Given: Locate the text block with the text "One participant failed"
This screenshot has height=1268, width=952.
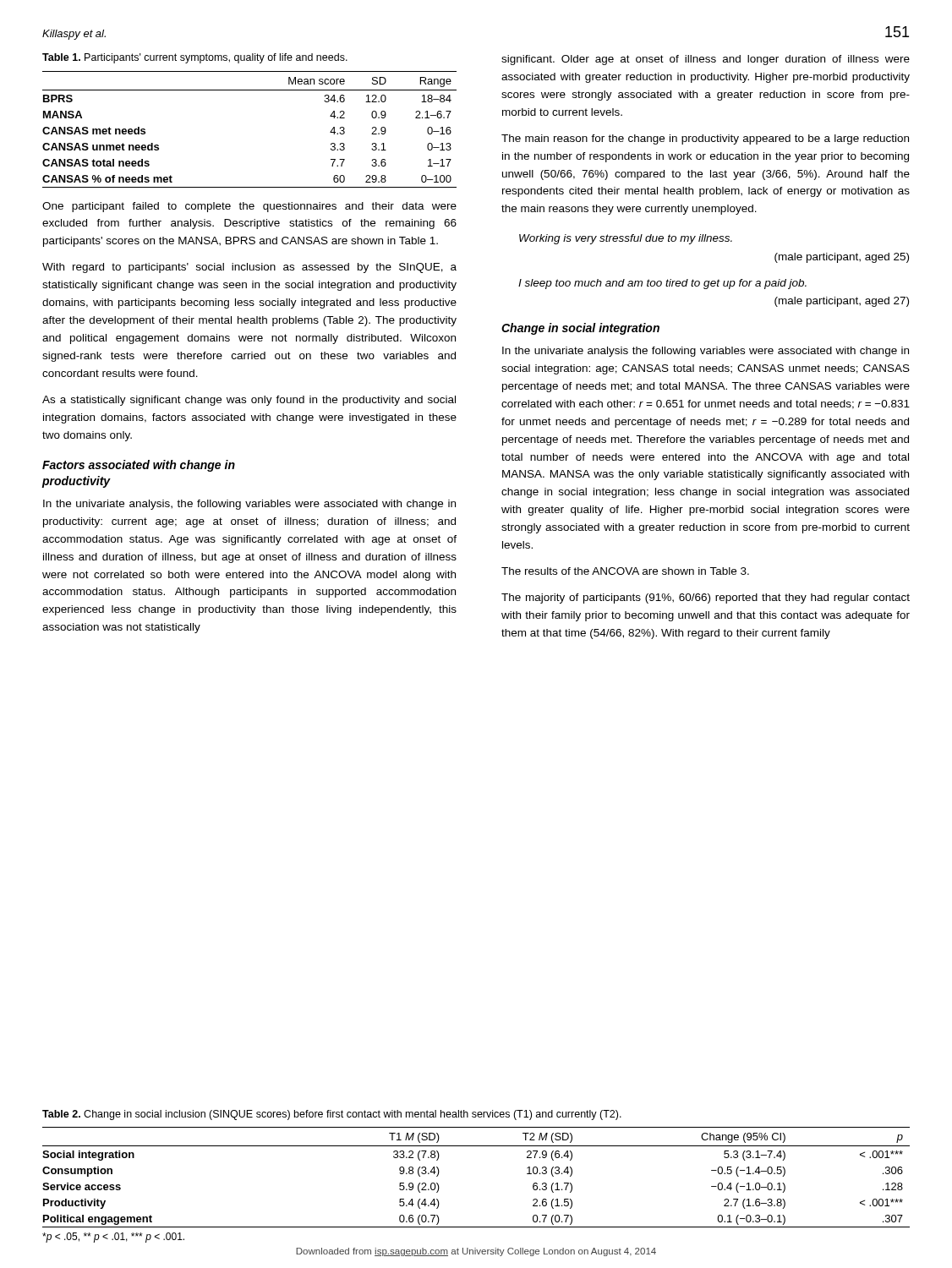Looking at the screenshot, I should (249, 223).
